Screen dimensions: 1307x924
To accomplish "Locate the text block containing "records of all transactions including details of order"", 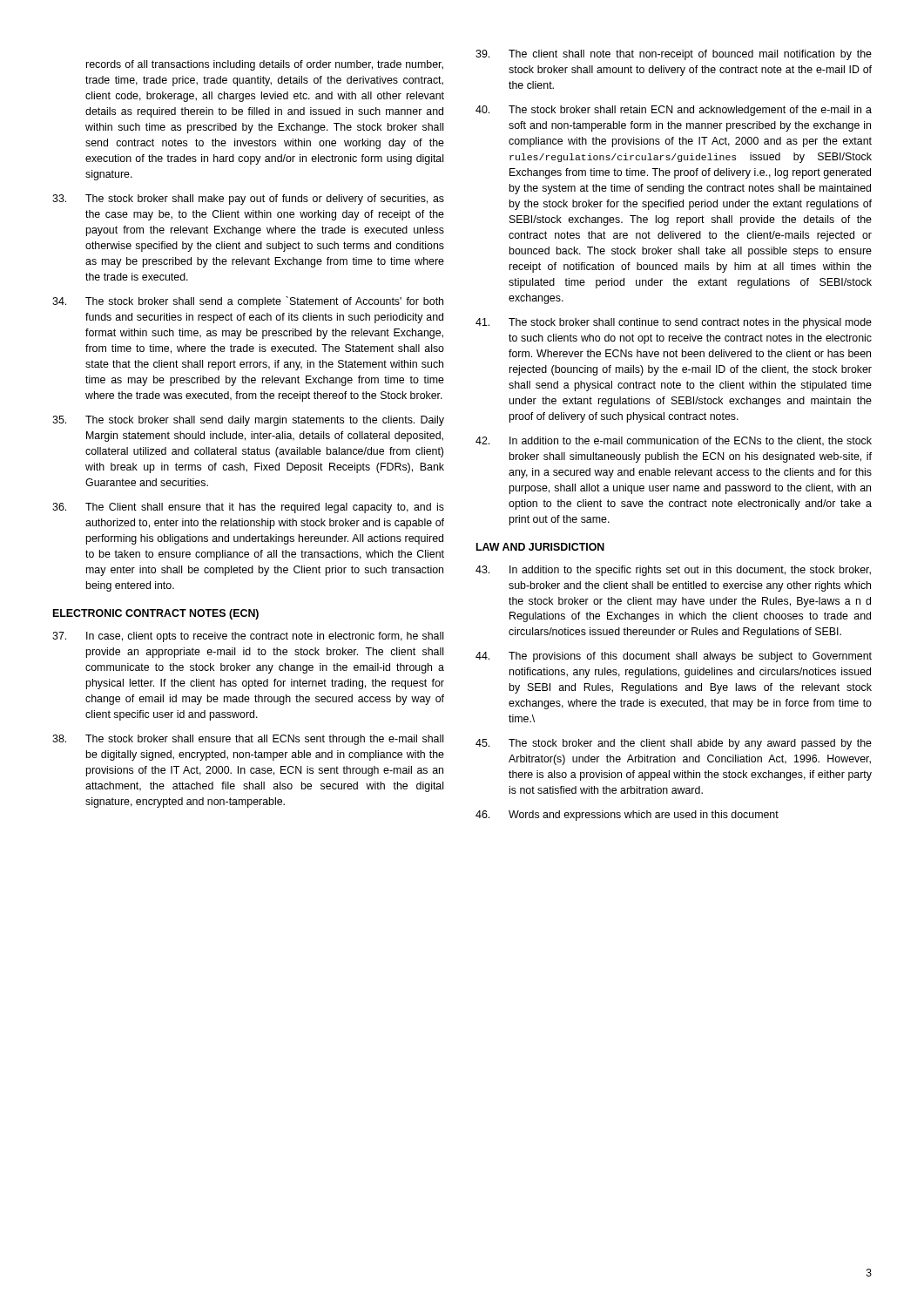I will pos(248,121).
